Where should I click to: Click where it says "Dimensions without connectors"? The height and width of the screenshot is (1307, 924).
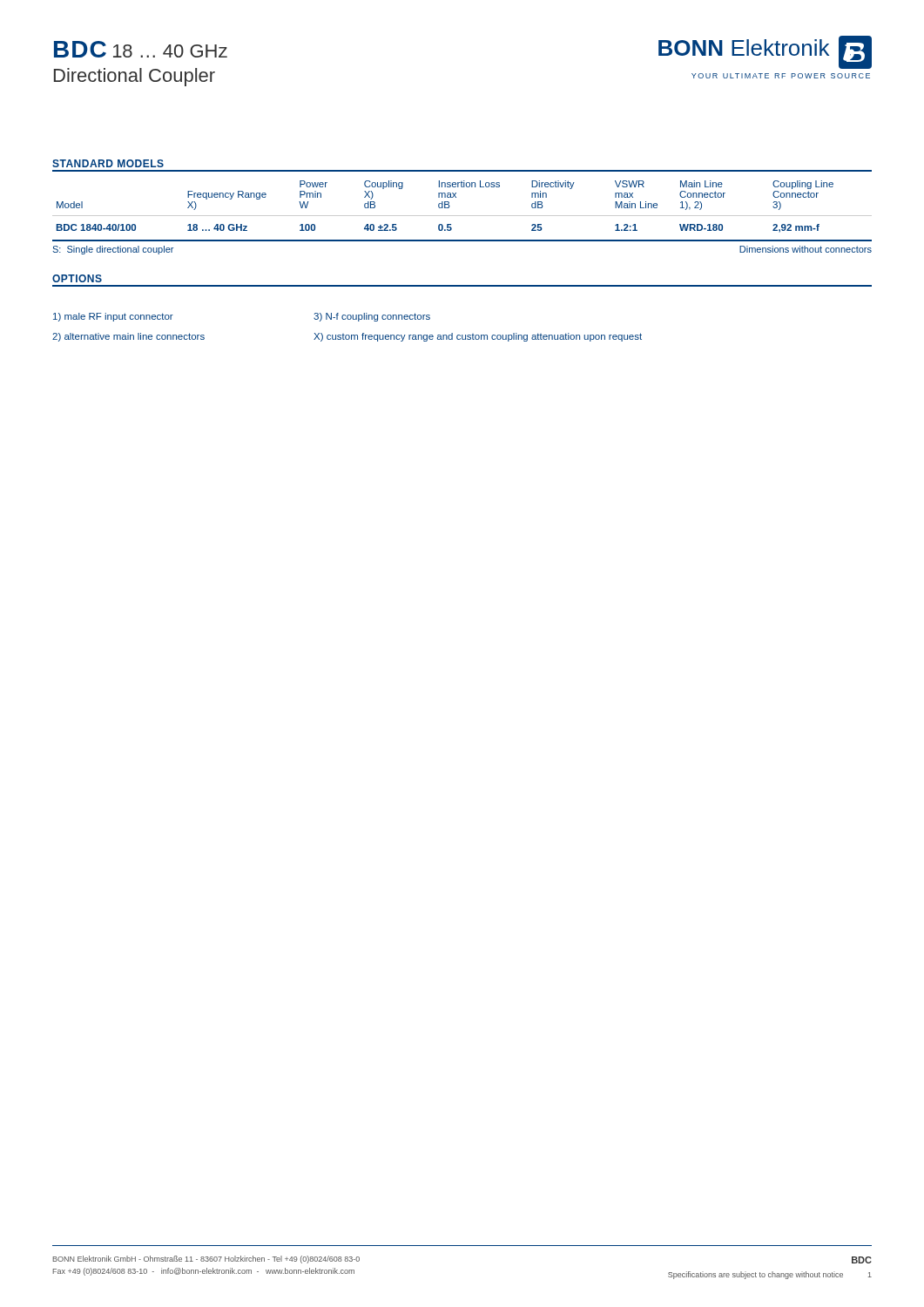point(805,249)
